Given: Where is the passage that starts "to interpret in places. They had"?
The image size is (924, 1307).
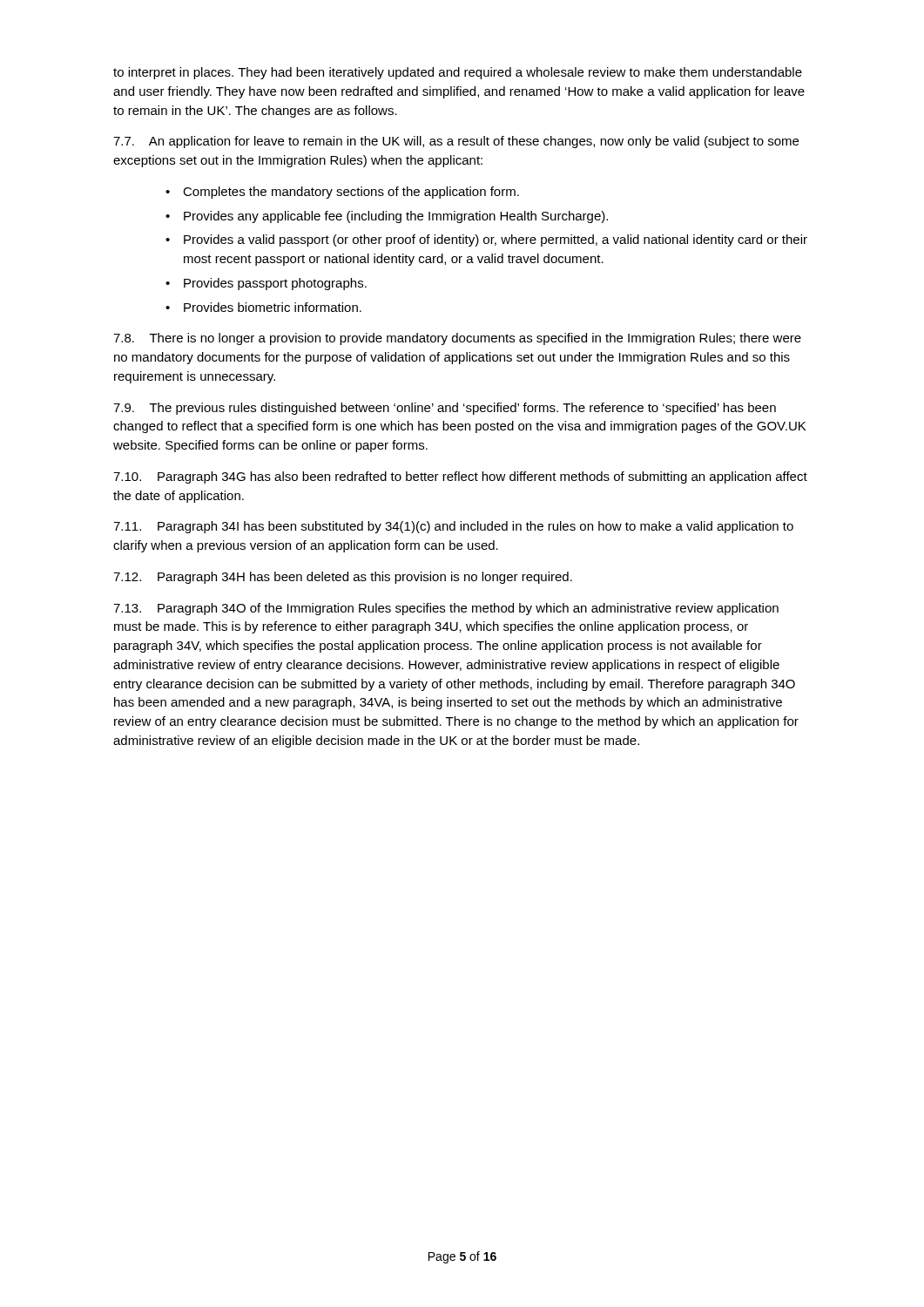Looking at the screenshot, I should [462, 91].
